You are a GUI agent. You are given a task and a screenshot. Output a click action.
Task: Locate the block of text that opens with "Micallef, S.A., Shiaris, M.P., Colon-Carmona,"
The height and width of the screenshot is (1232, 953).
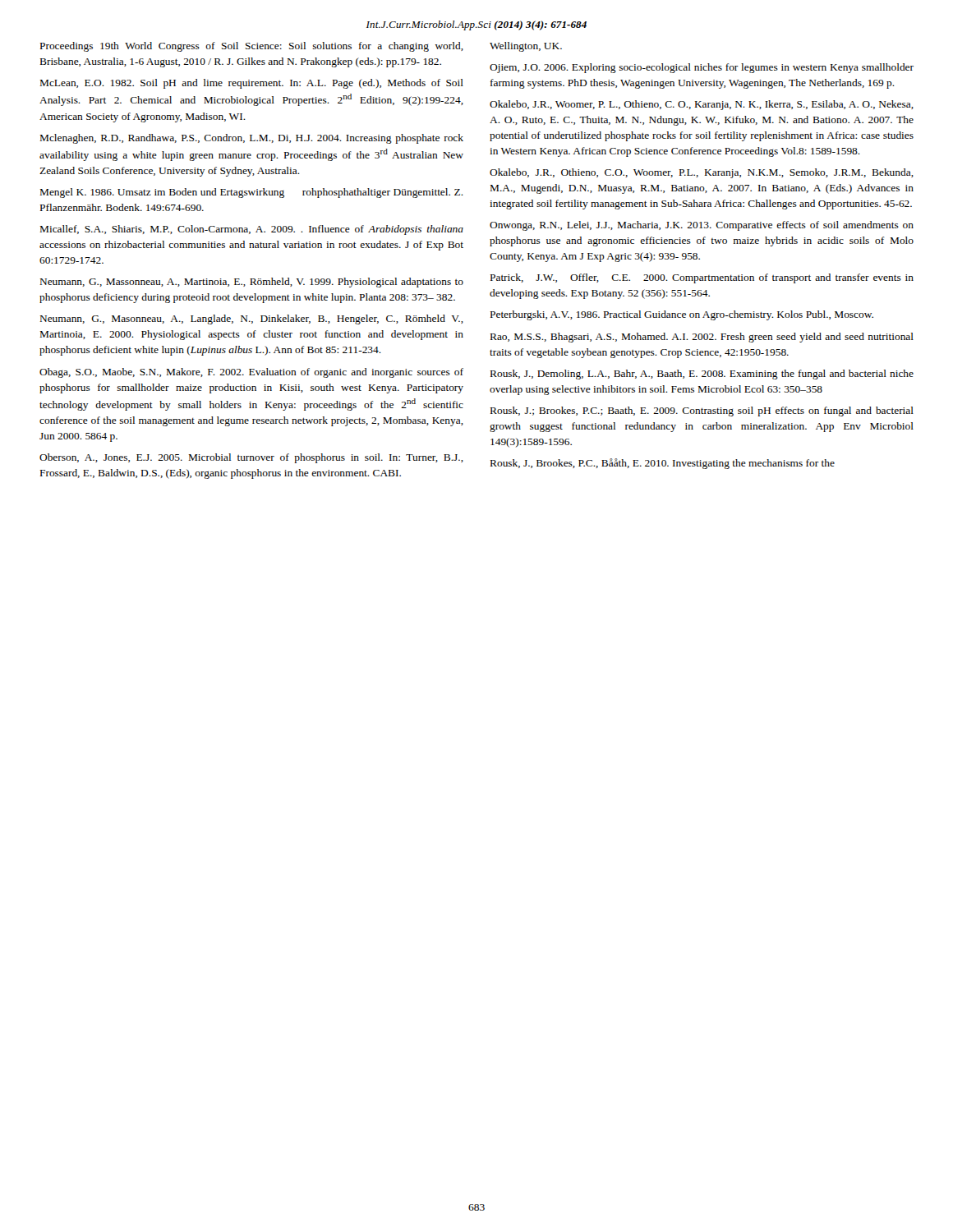point(251,245)
